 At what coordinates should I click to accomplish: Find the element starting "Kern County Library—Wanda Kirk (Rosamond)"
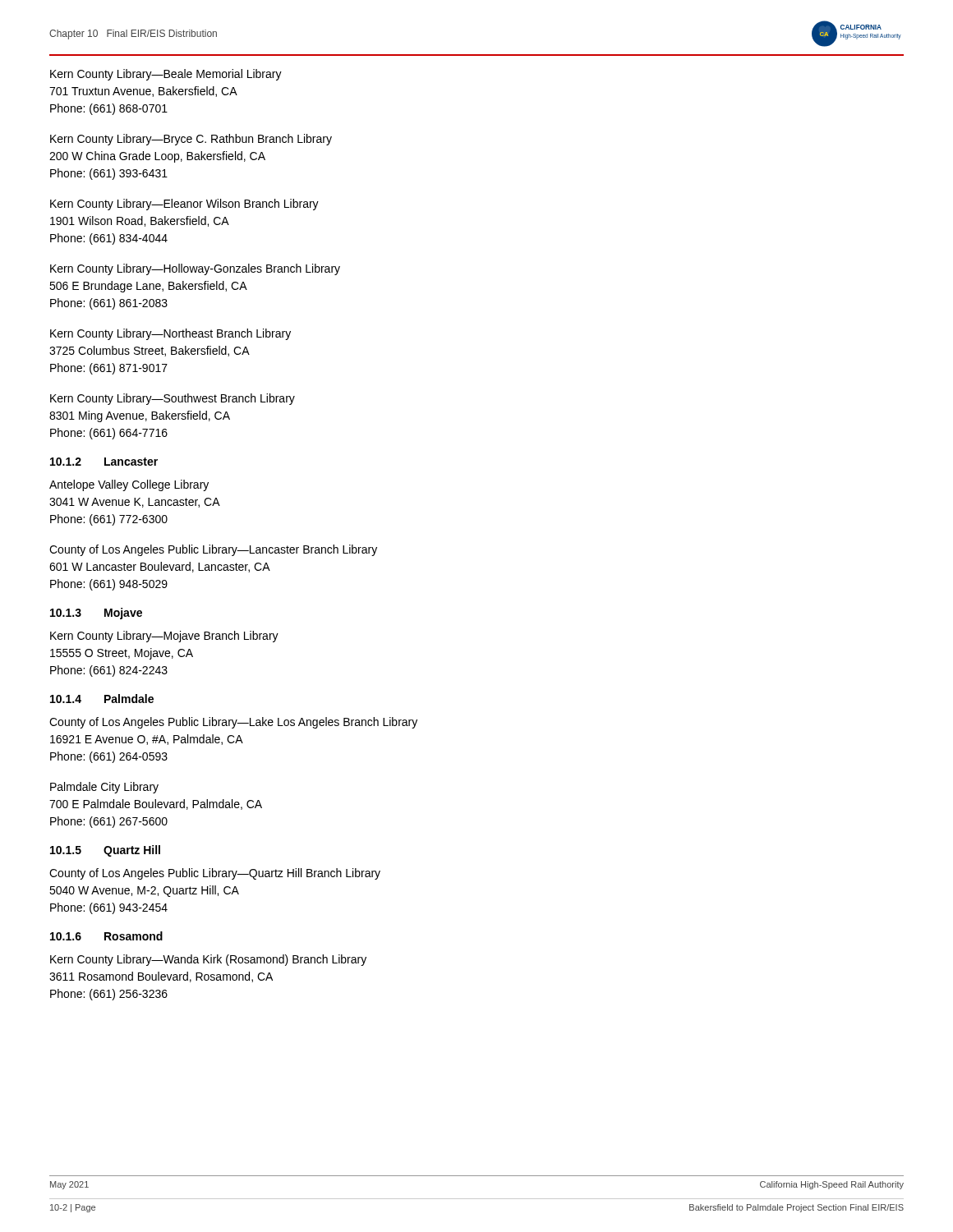[x=208, y=977]
